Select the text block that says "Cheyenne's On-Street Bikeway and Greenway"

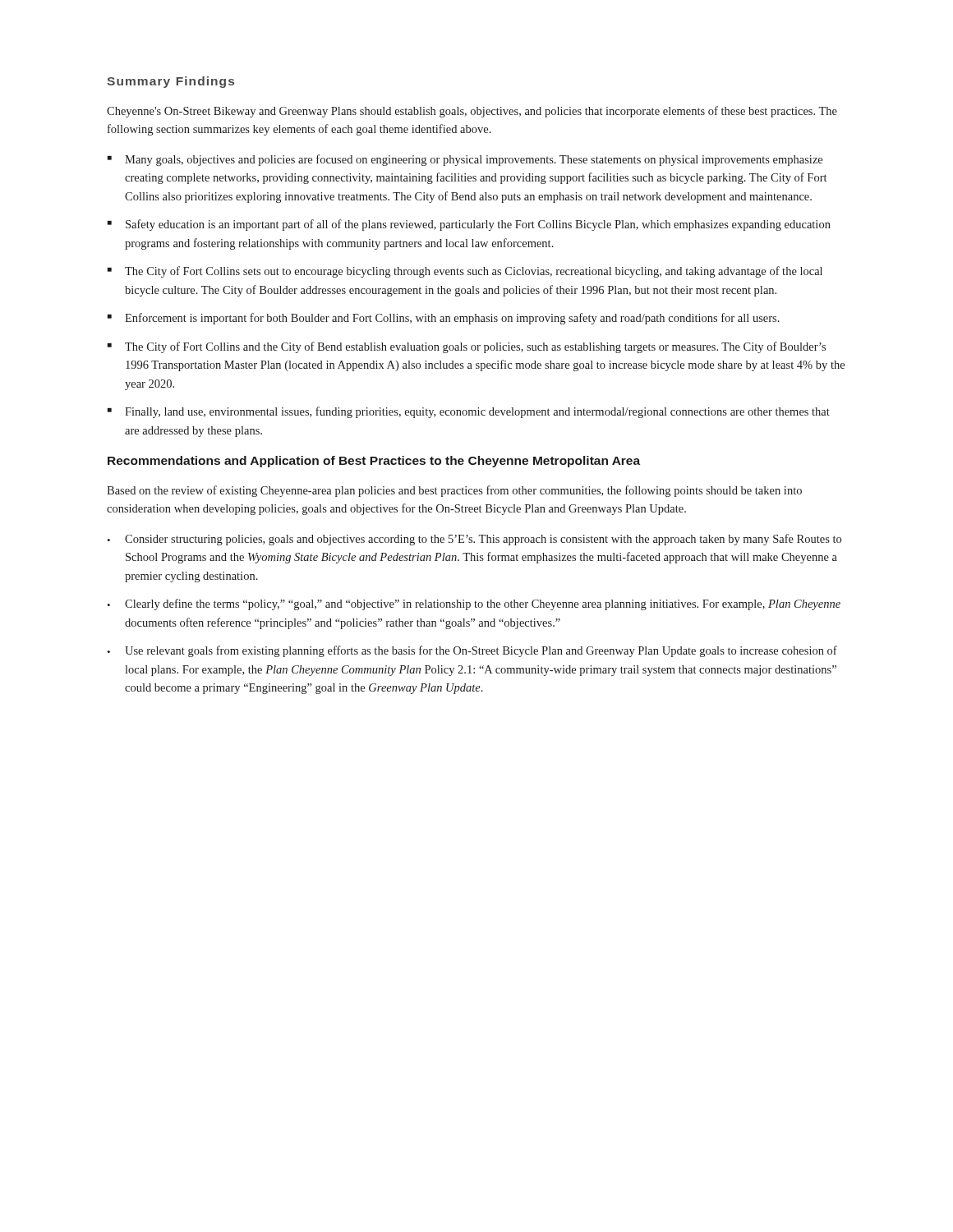click(472, 120)
